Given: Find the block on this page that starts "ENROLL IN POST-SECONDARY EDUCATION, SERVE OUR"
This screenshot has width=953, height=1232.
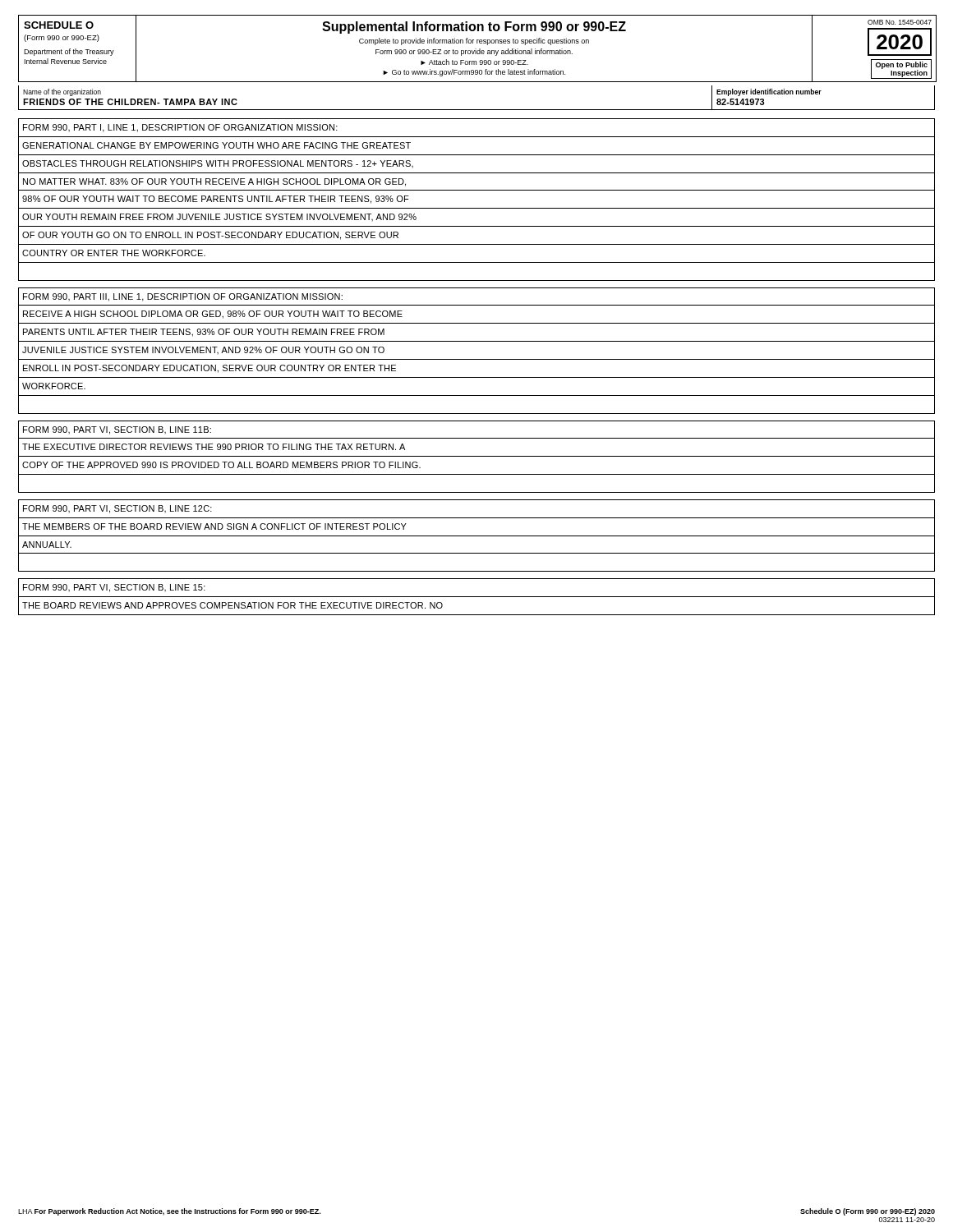Looking at the screenshot, I should (209, 368).
